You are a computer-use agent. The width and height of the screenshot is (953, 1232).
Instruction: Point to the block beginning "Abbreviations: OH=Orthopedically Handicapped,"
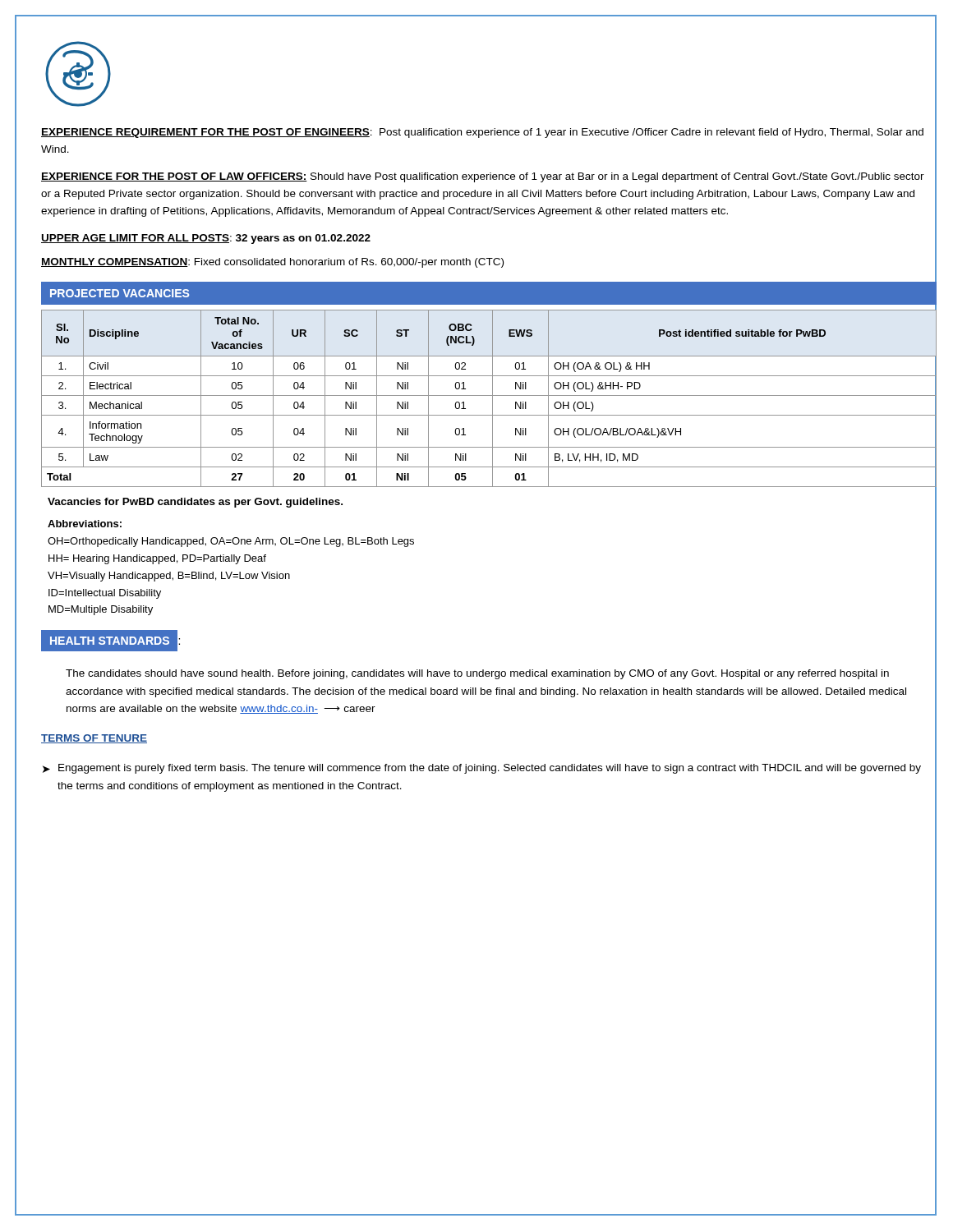tap(231, 567)
